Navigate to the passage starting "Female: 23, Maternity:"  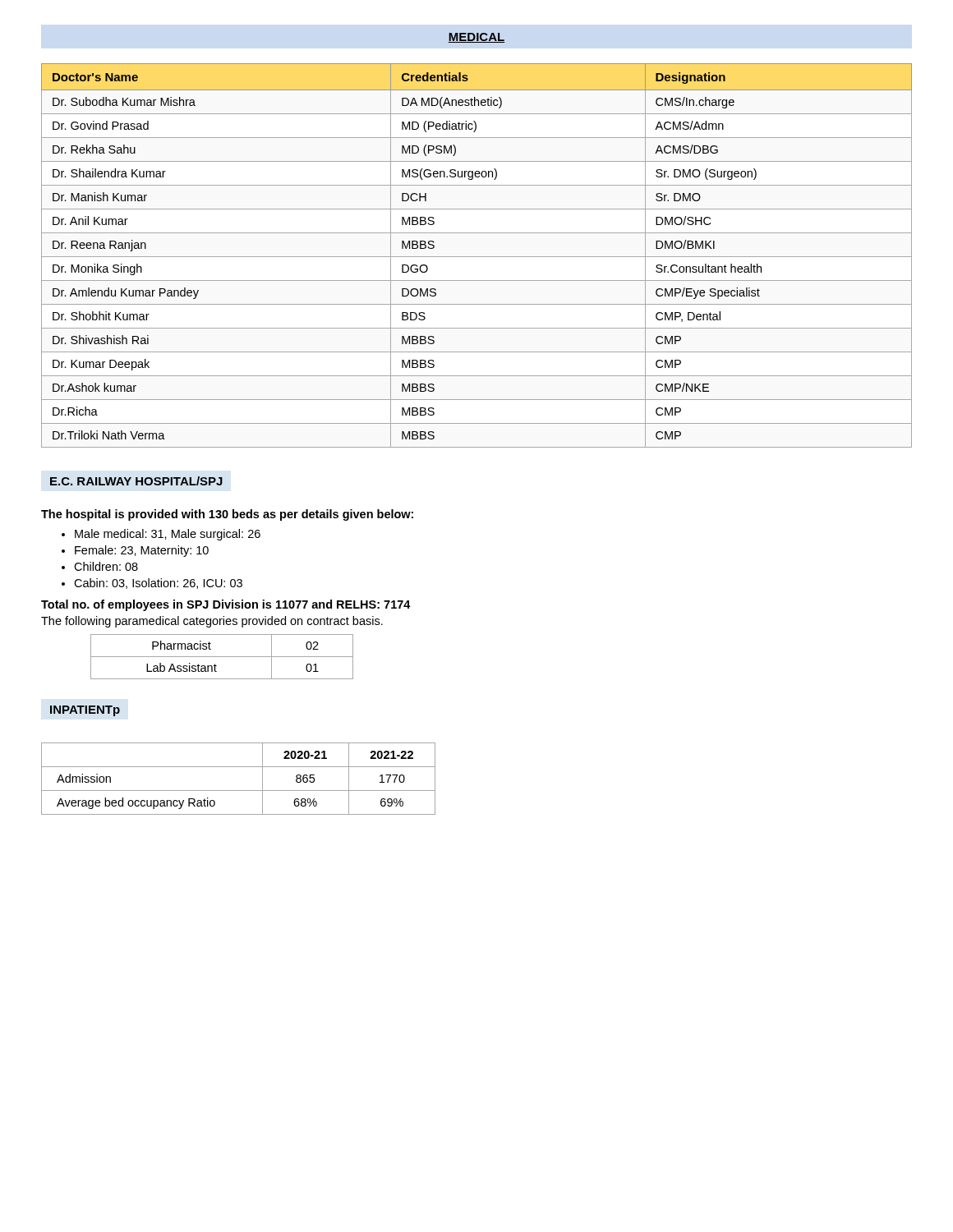coord(141,550)
